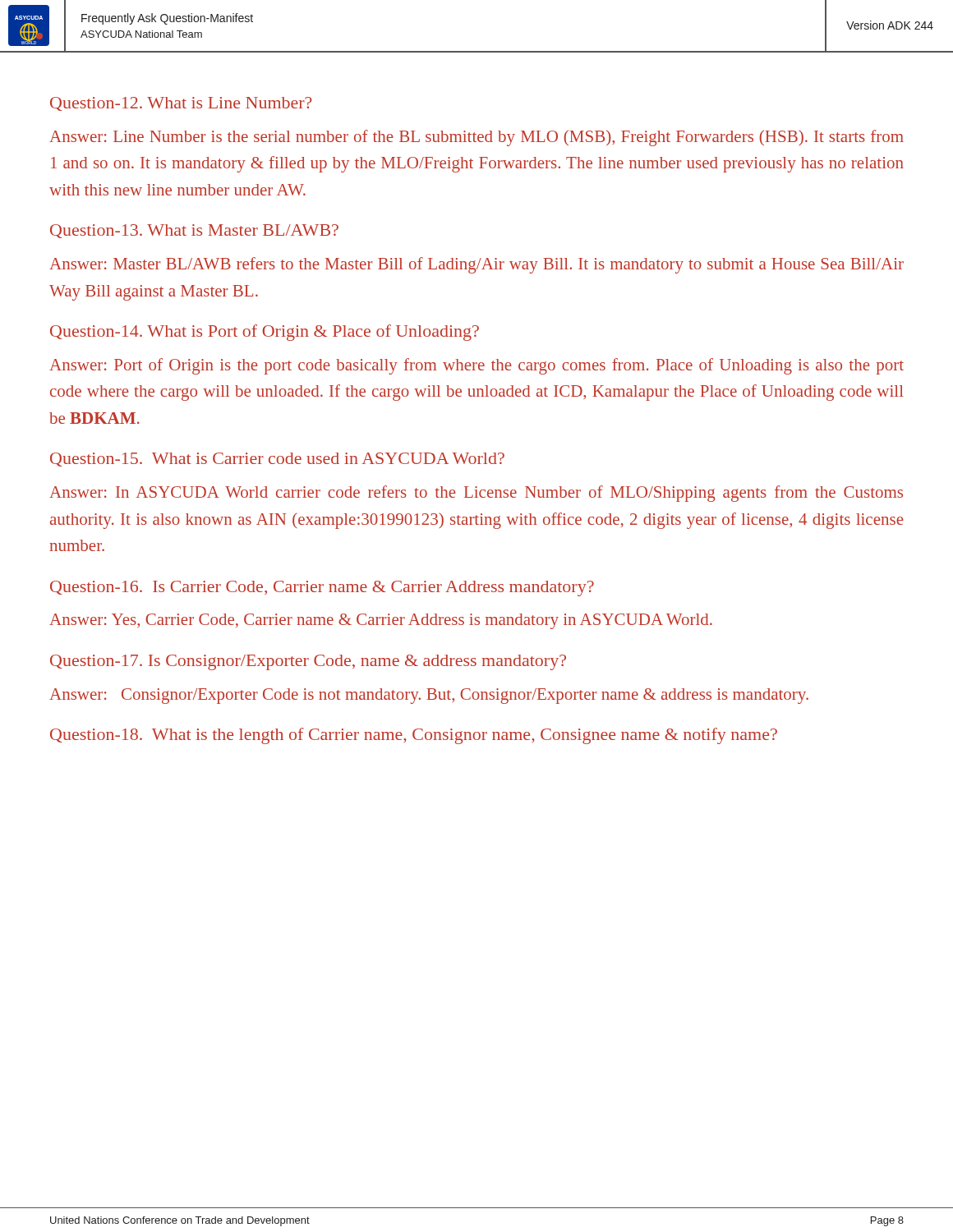Click on the block starting "Question-18. What is the length of Carrier"
The image size is (953, 1232).
[414, 734]
